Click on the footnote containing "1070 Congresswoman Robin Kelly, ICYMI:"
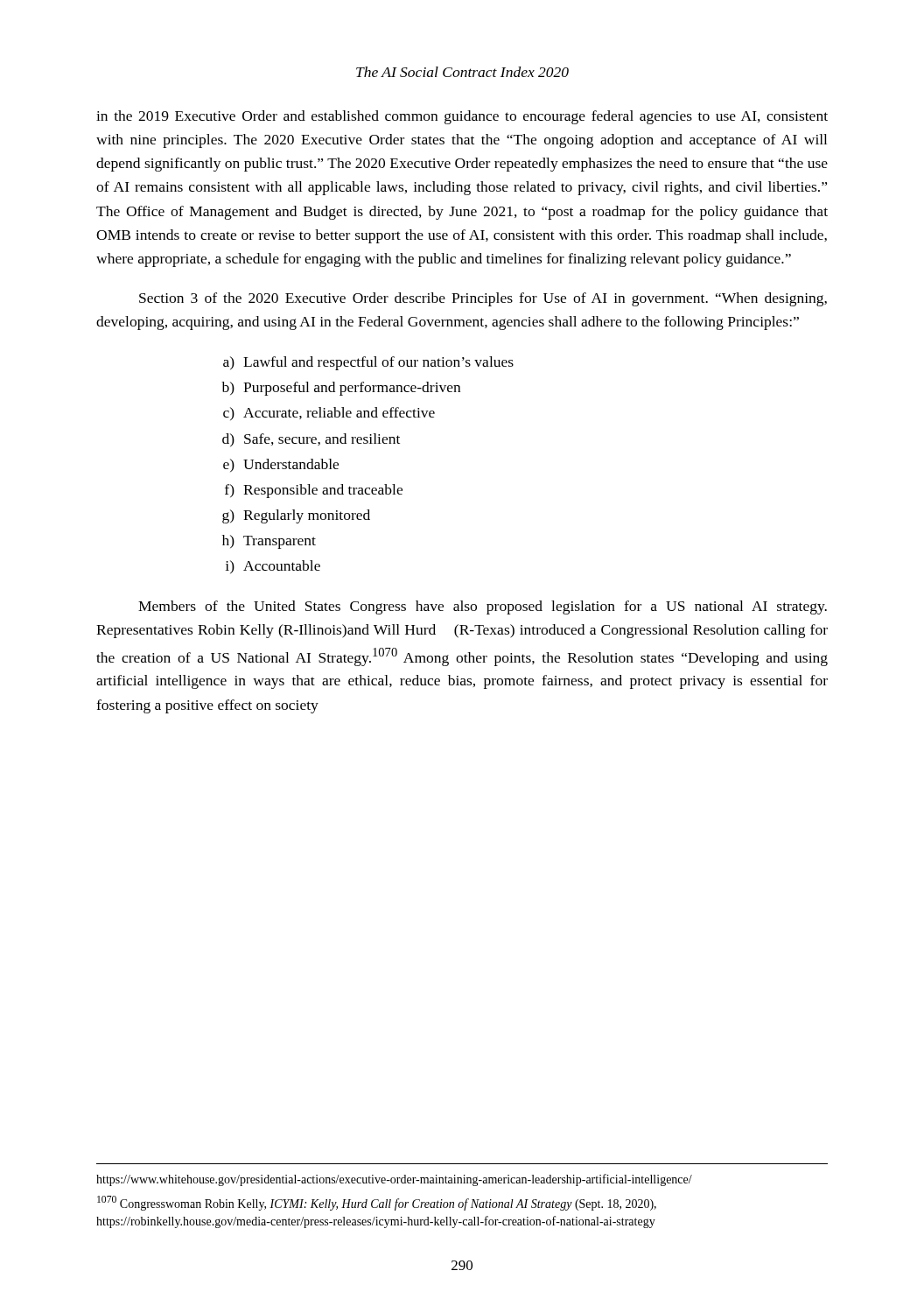Viewport: 924px width, 1313px height. [377, 1211]
